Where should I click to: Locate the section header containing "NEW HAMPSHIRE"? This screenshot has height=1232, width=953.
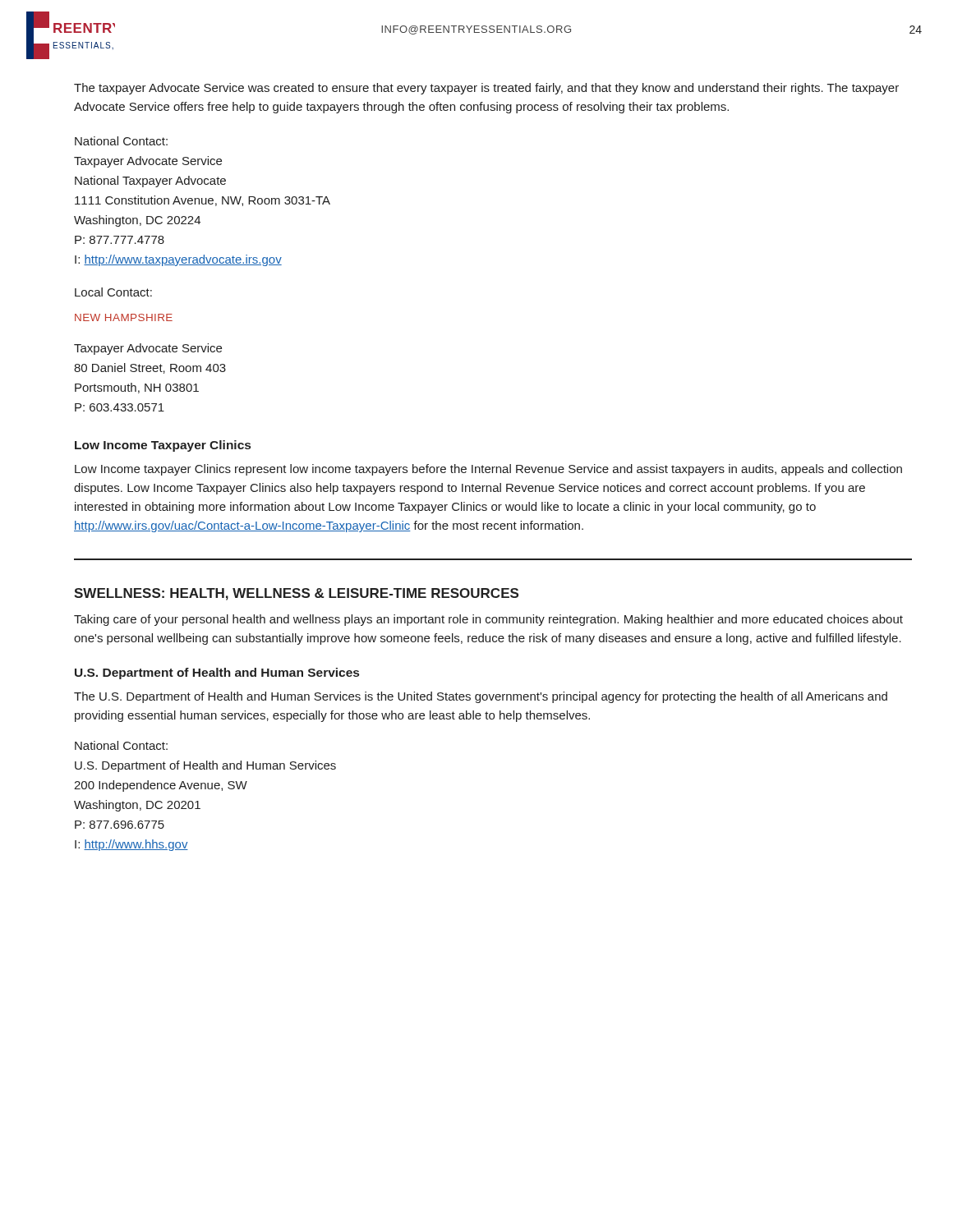pos(124,317)
